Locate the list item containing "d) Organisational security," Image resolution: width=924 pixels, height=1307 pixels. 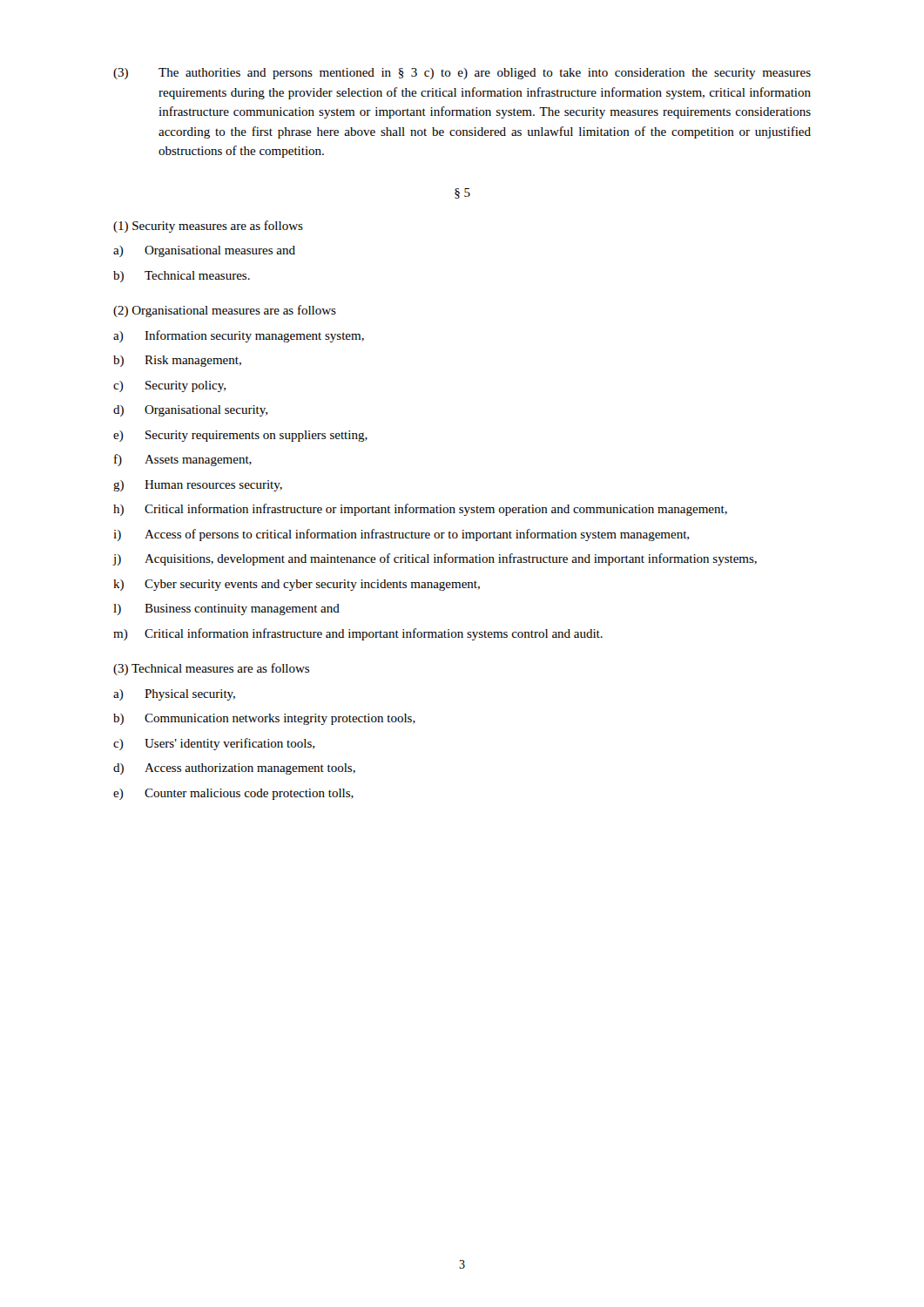[190, 411]
